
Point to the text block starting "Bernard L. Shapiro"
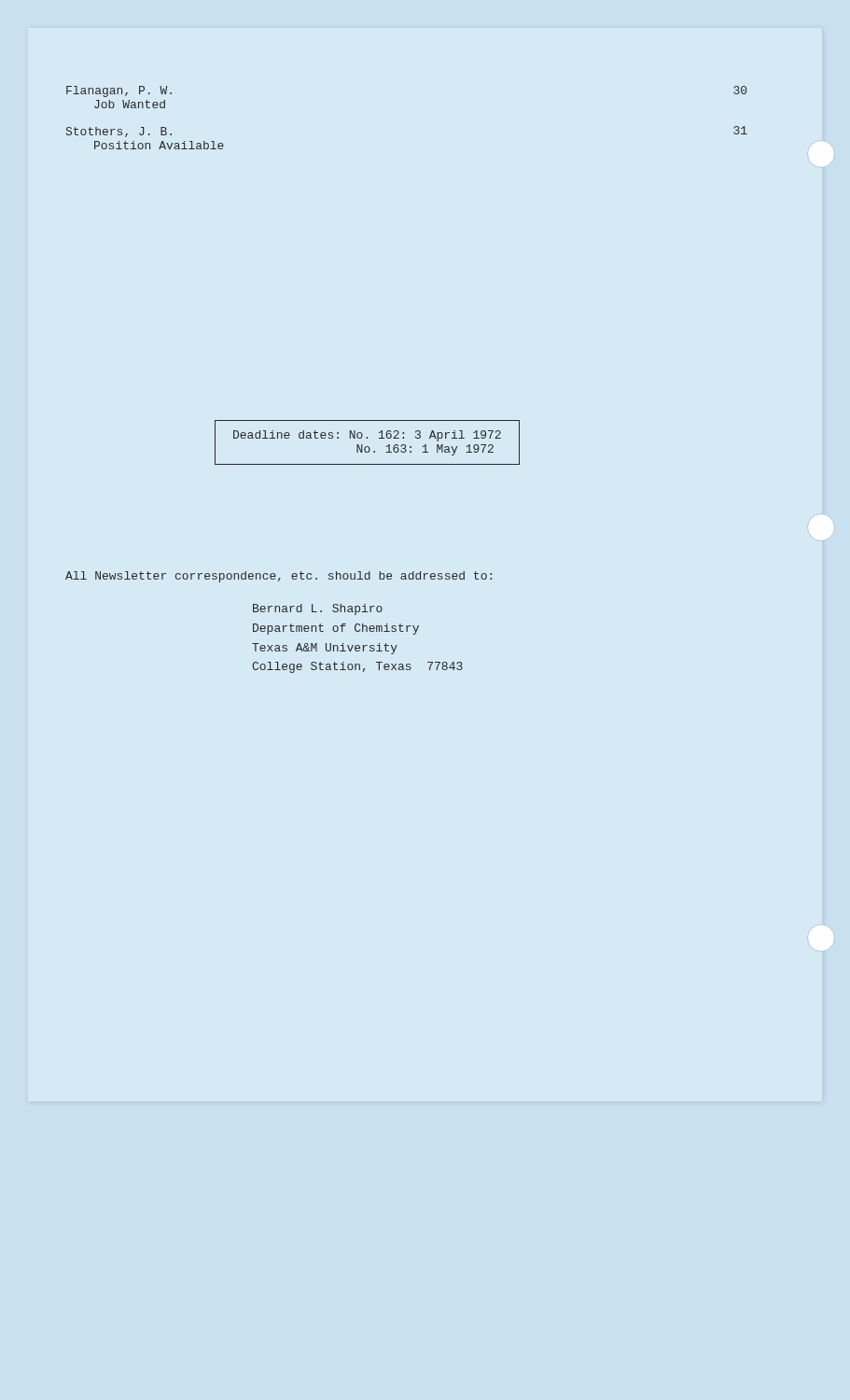[x=357, y=638]
